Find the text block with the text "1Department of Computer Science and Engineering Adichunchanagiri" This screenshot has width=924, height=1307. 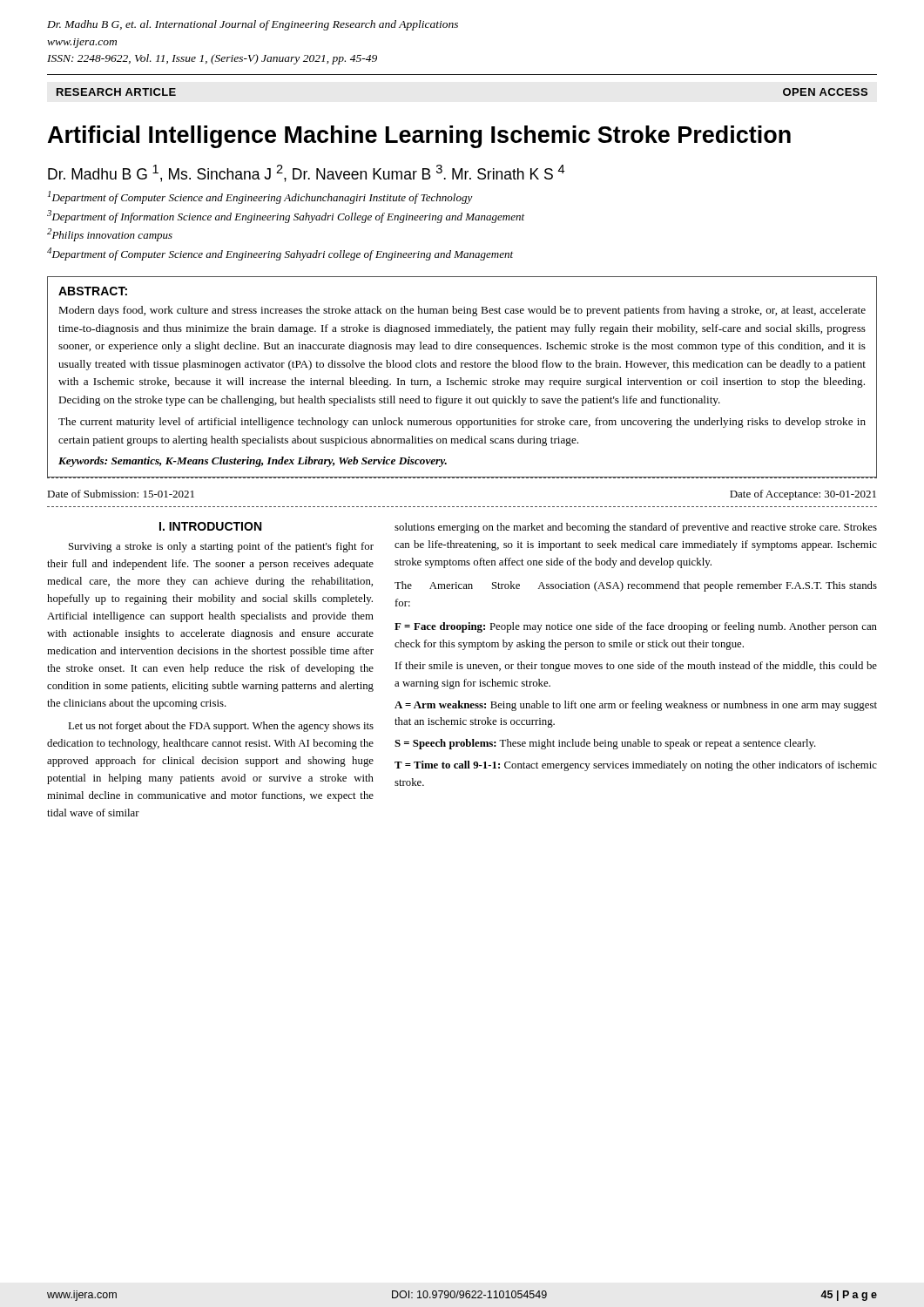click(x=260, y=196)
